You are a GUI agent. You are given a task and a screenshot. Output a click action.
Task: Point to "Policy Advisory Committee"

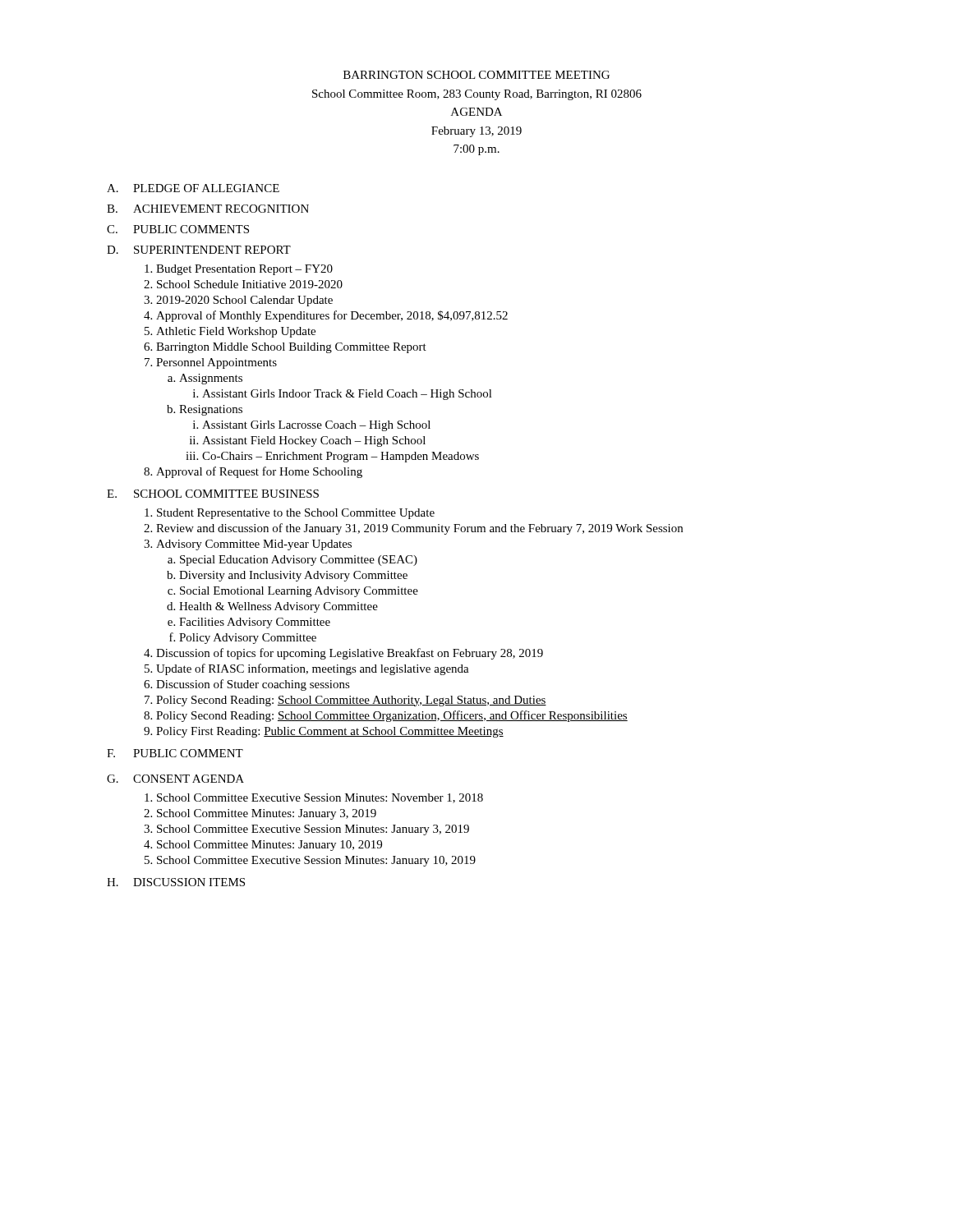[x=248, y=637]
